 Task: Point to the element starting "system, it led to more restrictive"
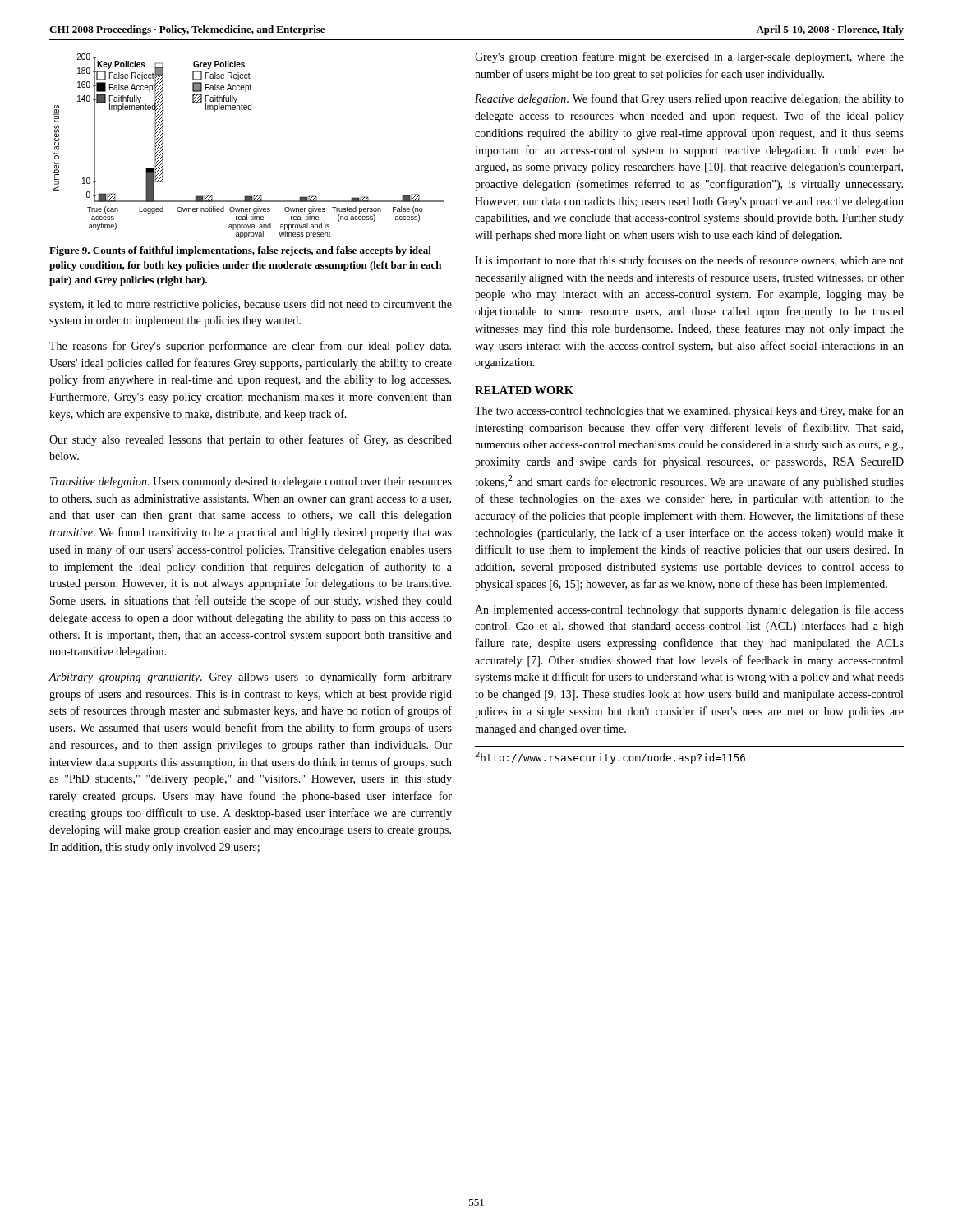pyautogui.click(x=251, y=312)
